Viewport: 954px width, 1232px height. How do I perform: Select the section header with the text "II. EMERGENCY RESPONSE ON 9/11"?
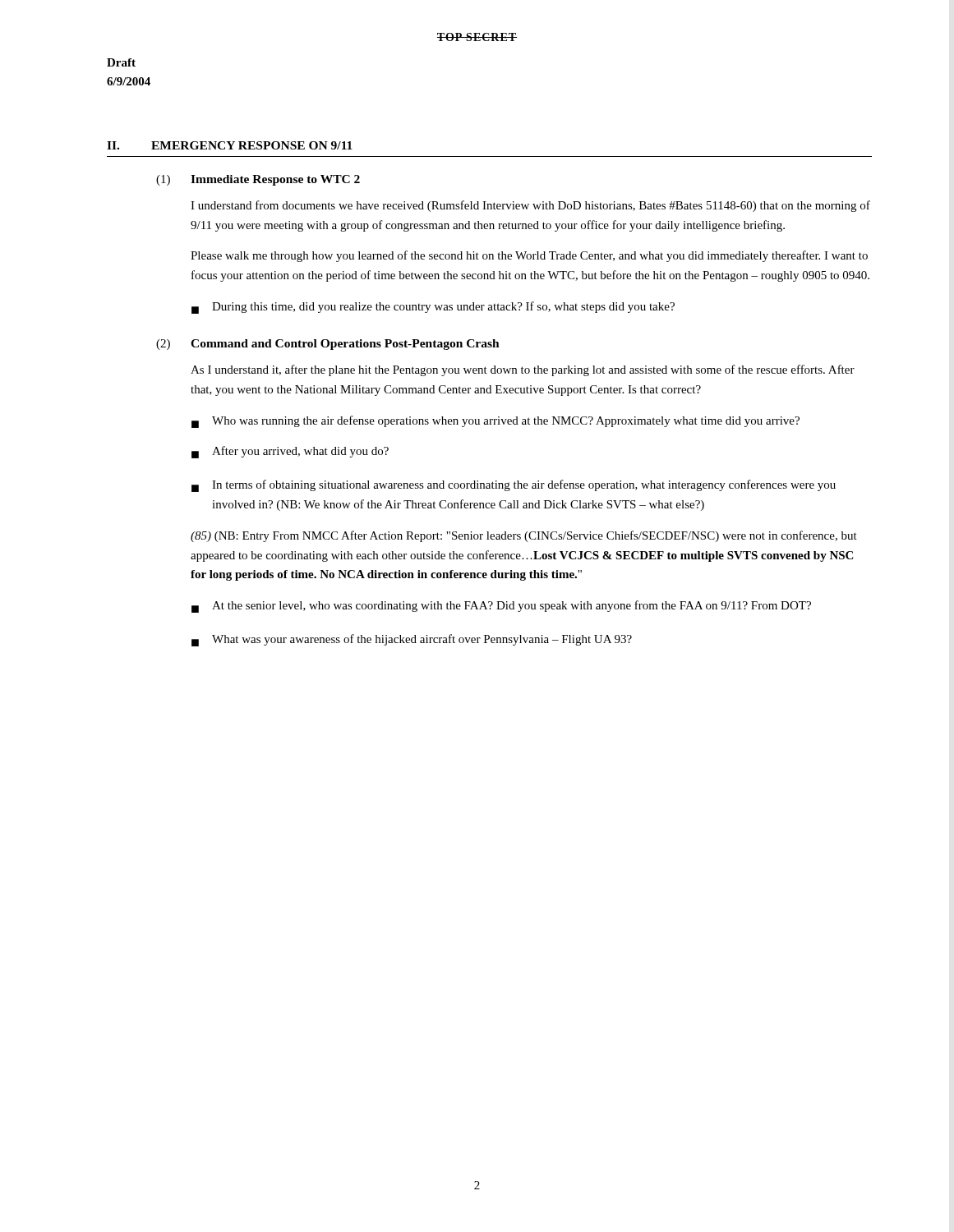230,145
